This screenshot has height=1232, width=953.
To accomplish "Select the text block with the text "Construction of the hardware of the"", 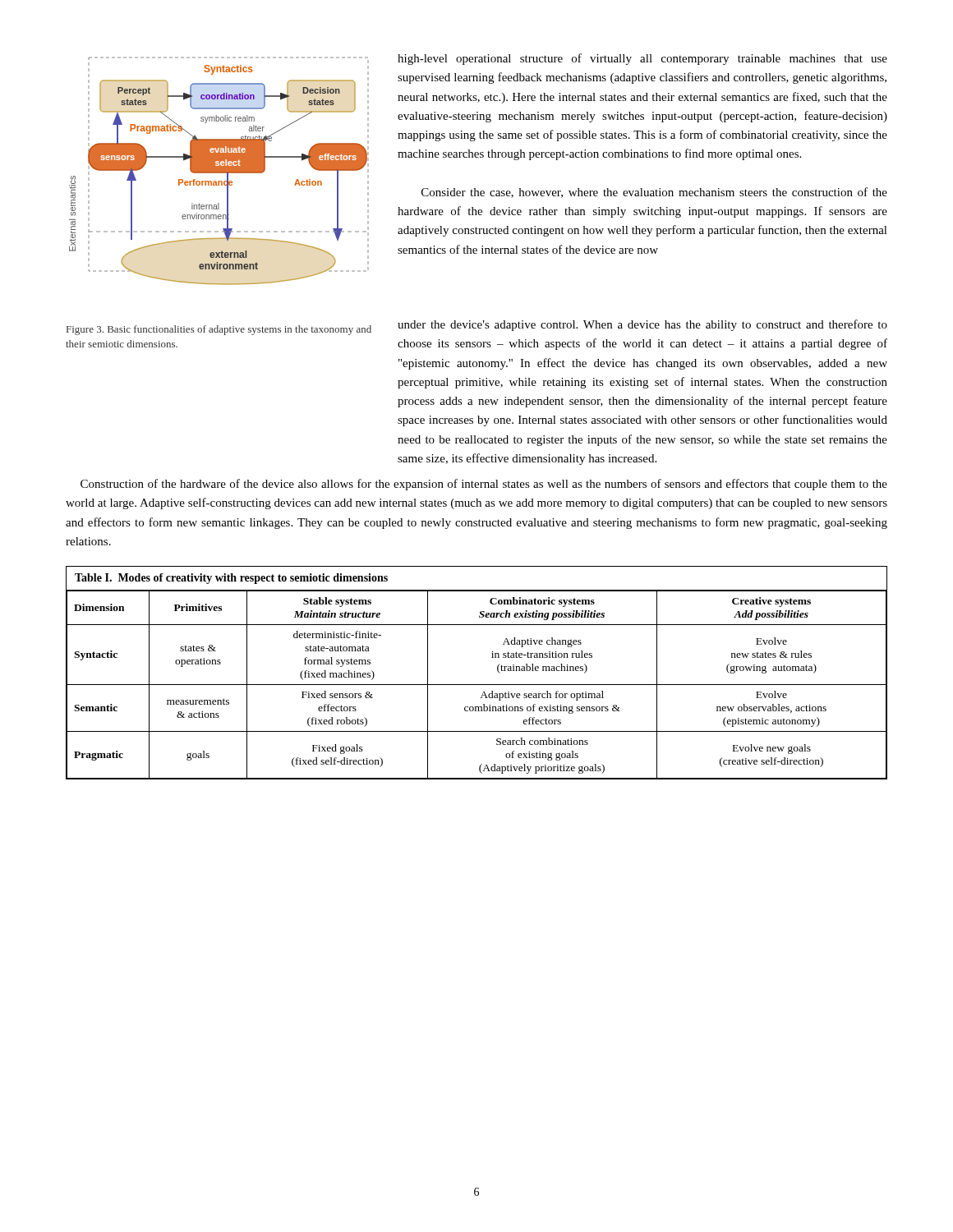I will 476,513.
